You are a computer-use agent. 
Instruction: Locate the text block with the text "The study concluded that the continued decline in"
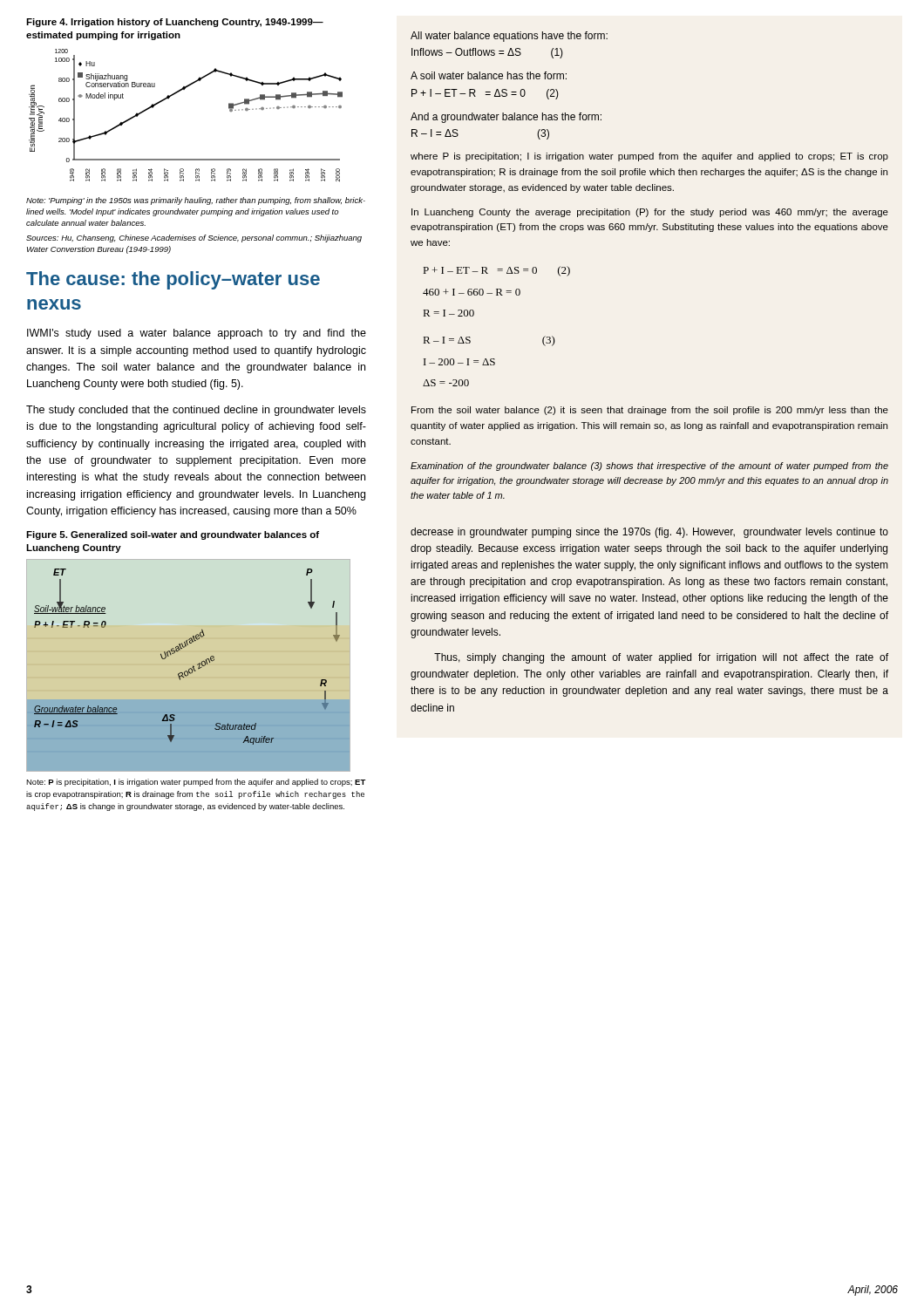pos(196,460)
